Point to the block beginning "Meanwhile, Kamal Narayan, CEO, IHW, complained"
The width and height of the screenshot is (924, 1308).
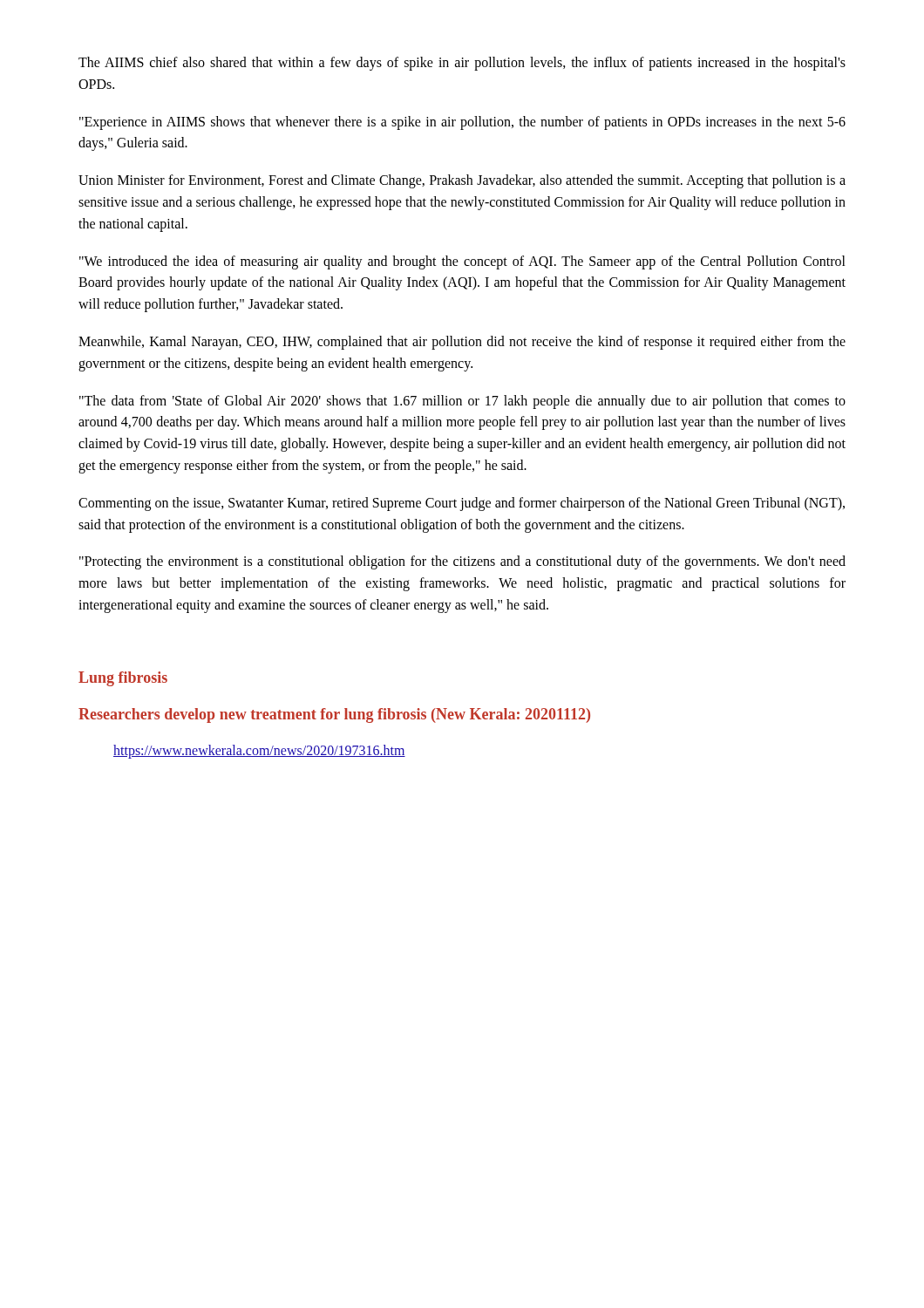(x=462, y=352)
